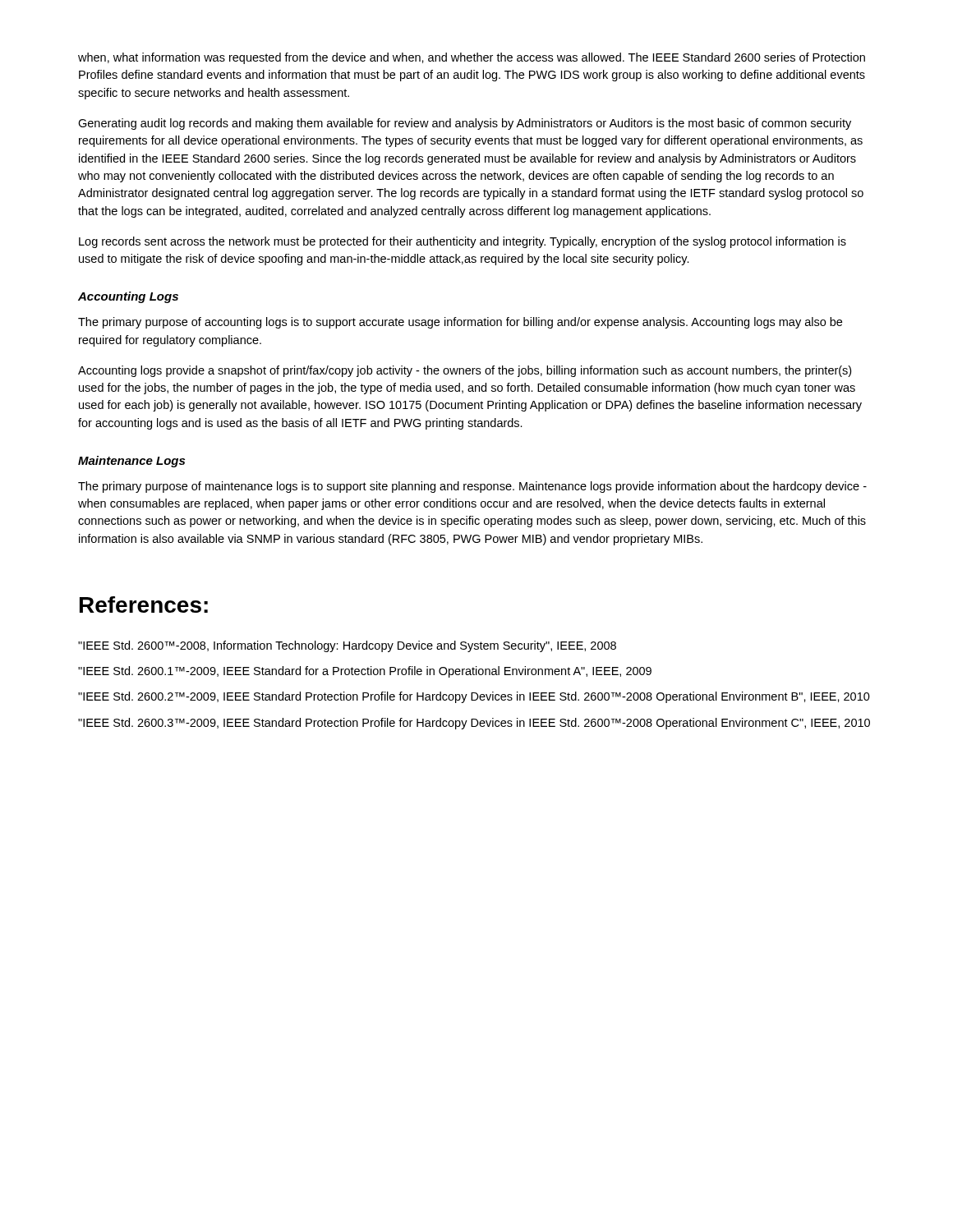Navigate to the text starting ""IEEE Std. 2600.3™-2009, IEEE Standard Protection"
This screenshot has height=1232, width=953.
click(474, 722)
